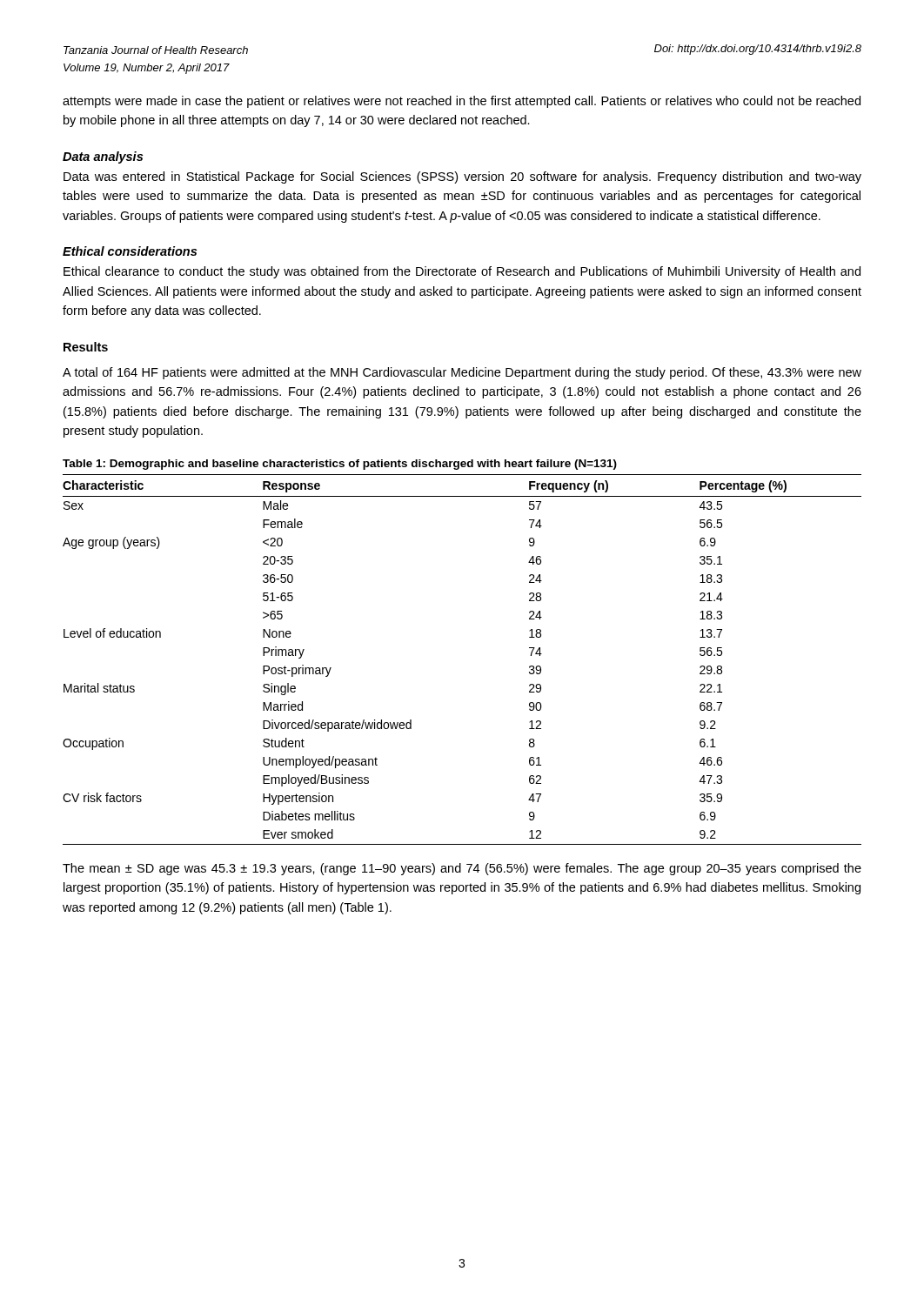The image size is (924, 1305).
Task: Find the element starting "Ethical clearance to conduct the study"
Action: pos(462,291)
